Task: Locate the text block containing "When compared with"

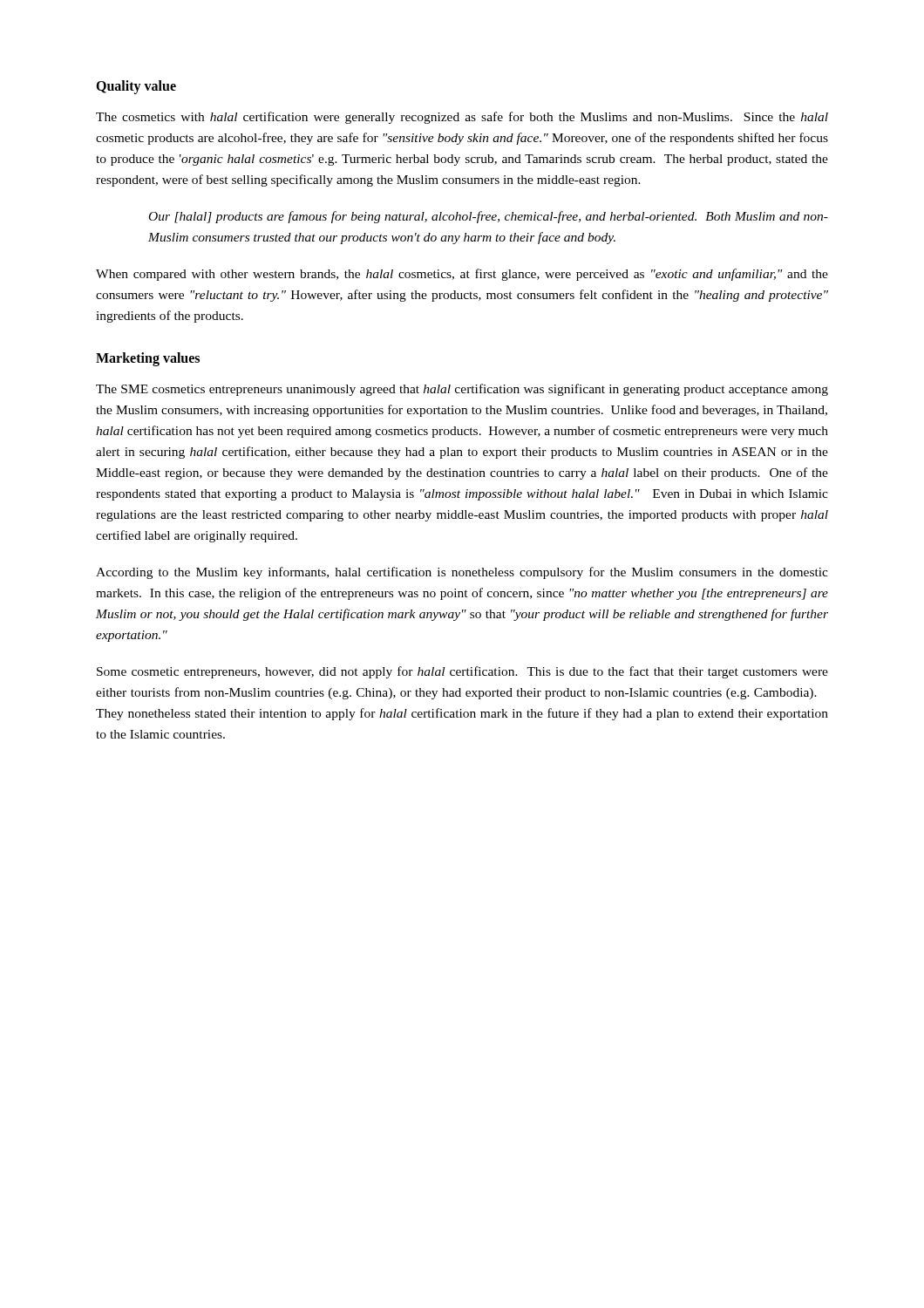Action: [462, 294]
